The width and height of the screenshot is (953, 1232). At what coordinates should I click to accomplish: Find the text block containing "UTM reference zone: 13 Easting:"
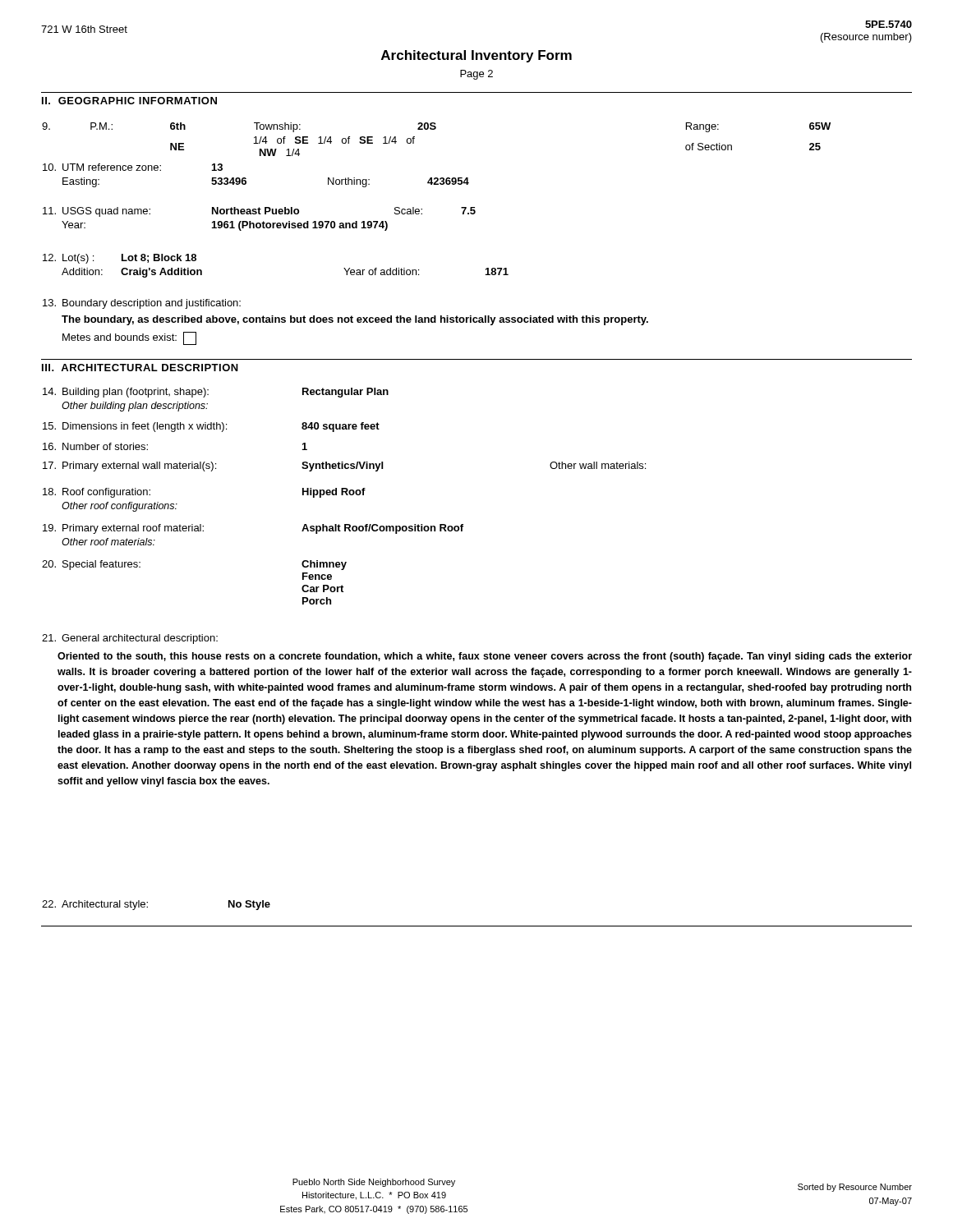point(476,174)
